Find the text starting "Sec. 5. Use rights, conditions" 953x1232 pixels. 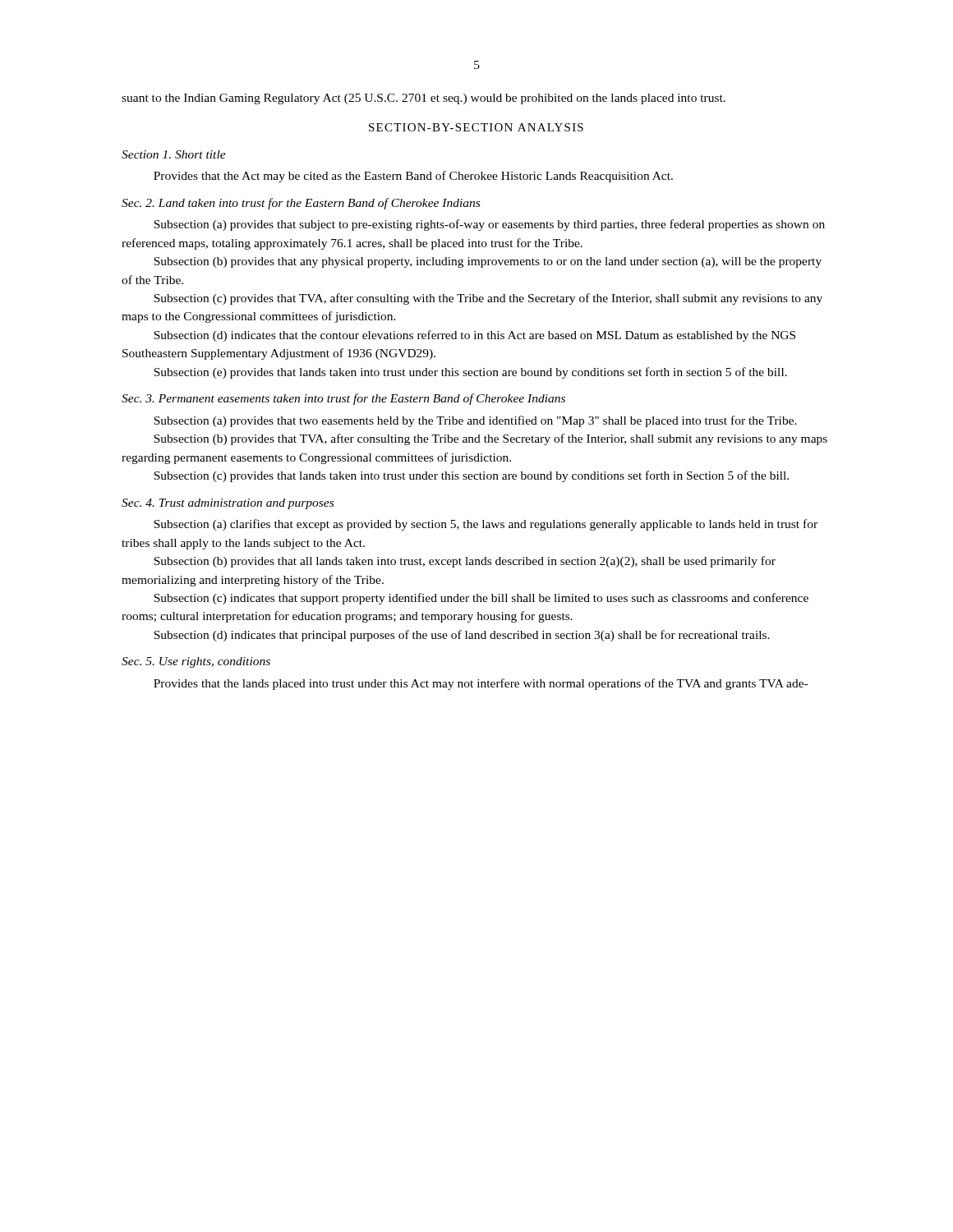click(196, 661)
